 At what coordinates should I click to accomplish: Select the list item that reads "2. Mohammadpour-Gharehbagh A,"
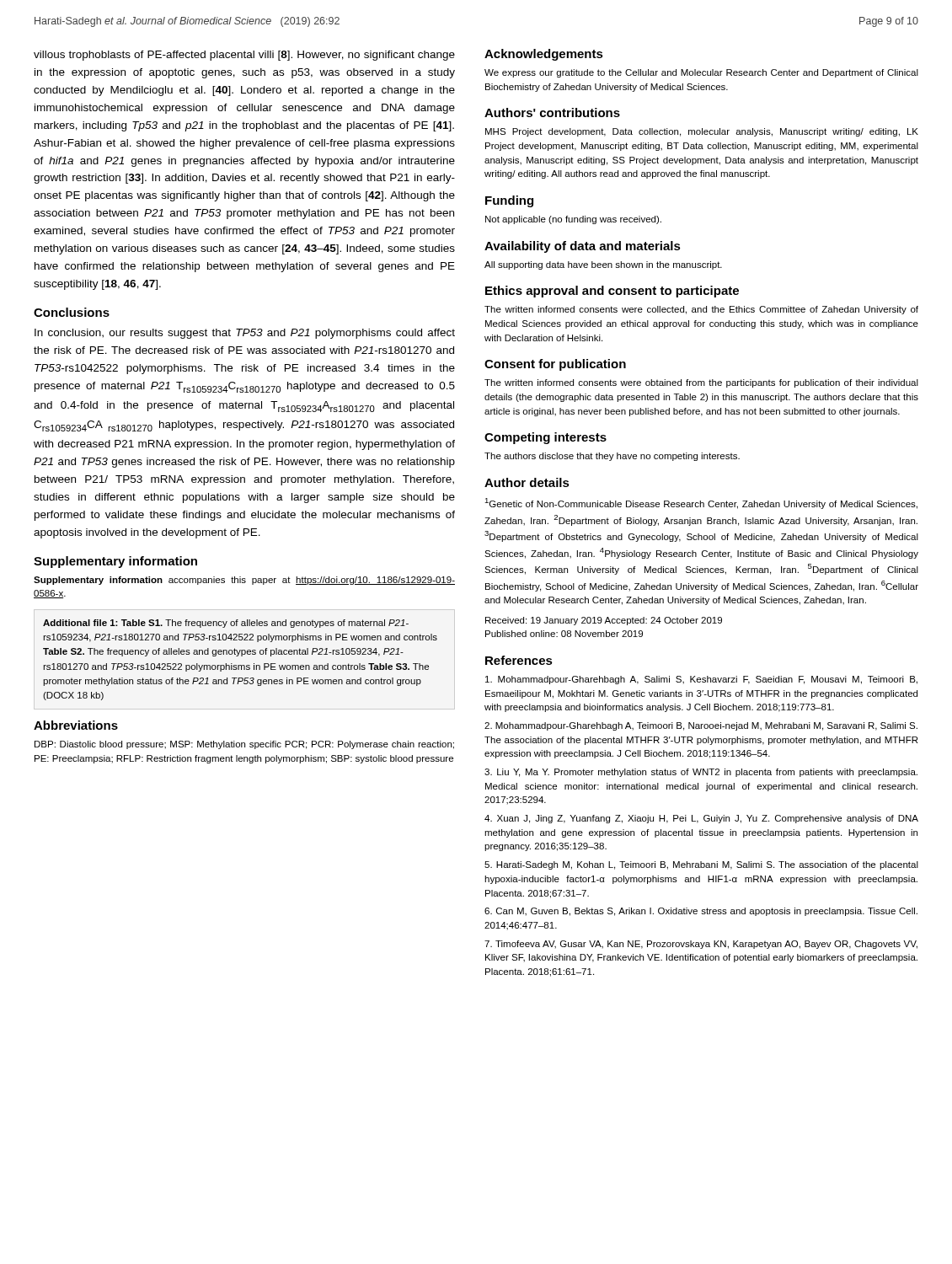click(701, 740)
